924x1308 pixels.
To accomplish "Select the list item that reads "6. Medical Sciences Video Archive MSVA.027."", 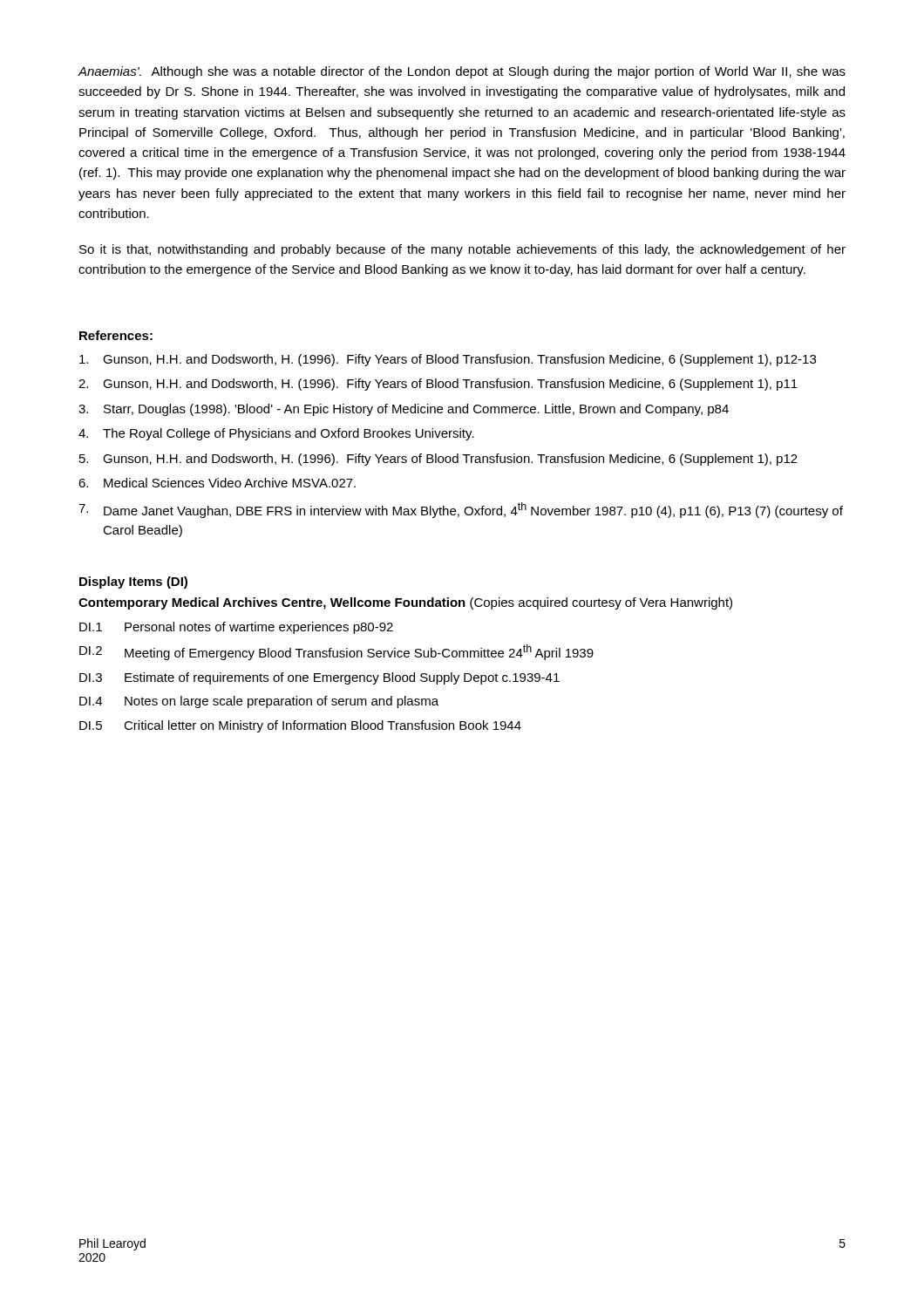I will pos(217,483).
